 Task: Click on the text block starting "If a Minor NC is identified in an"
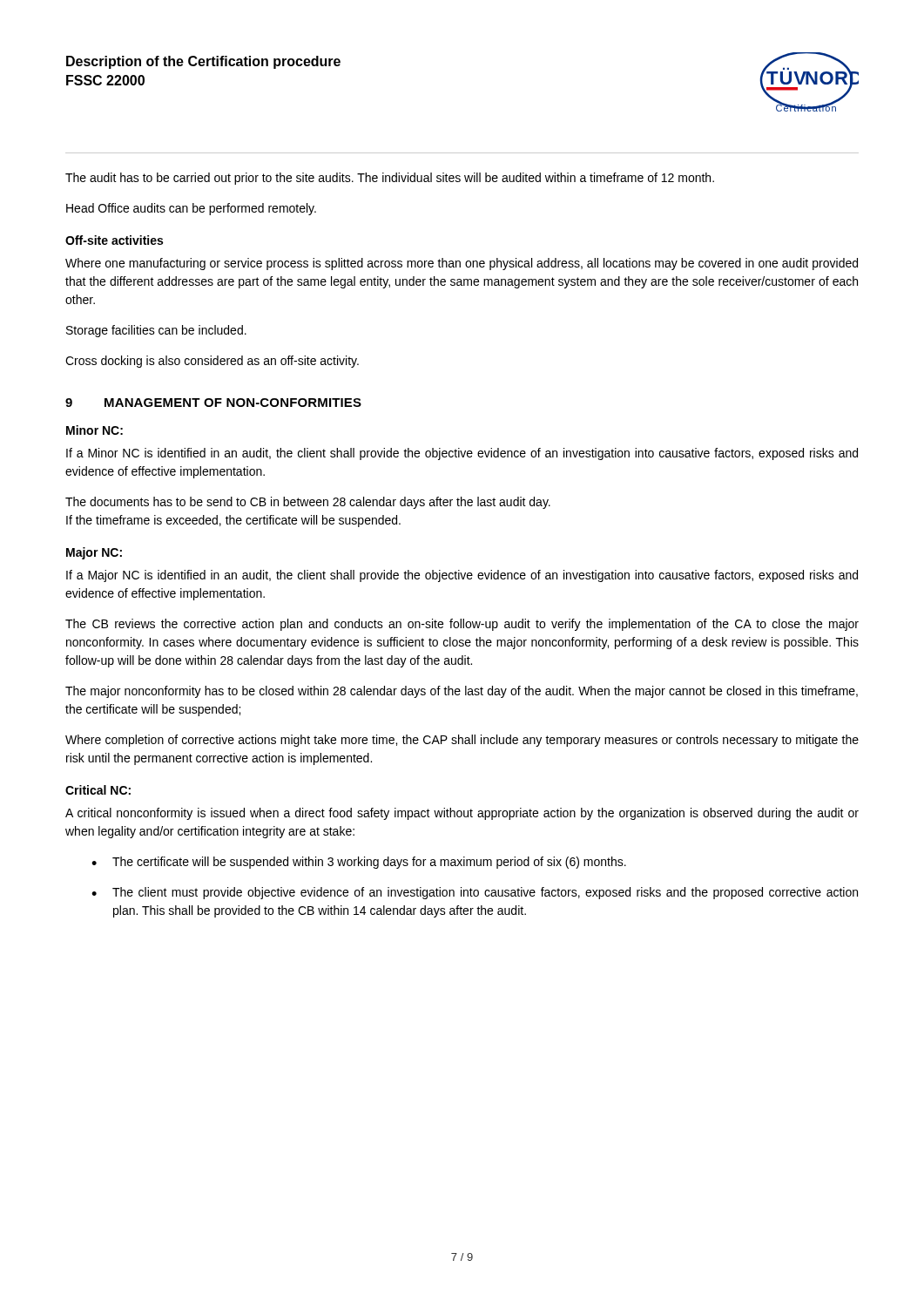pyautogui.click(x=462, y=462)
